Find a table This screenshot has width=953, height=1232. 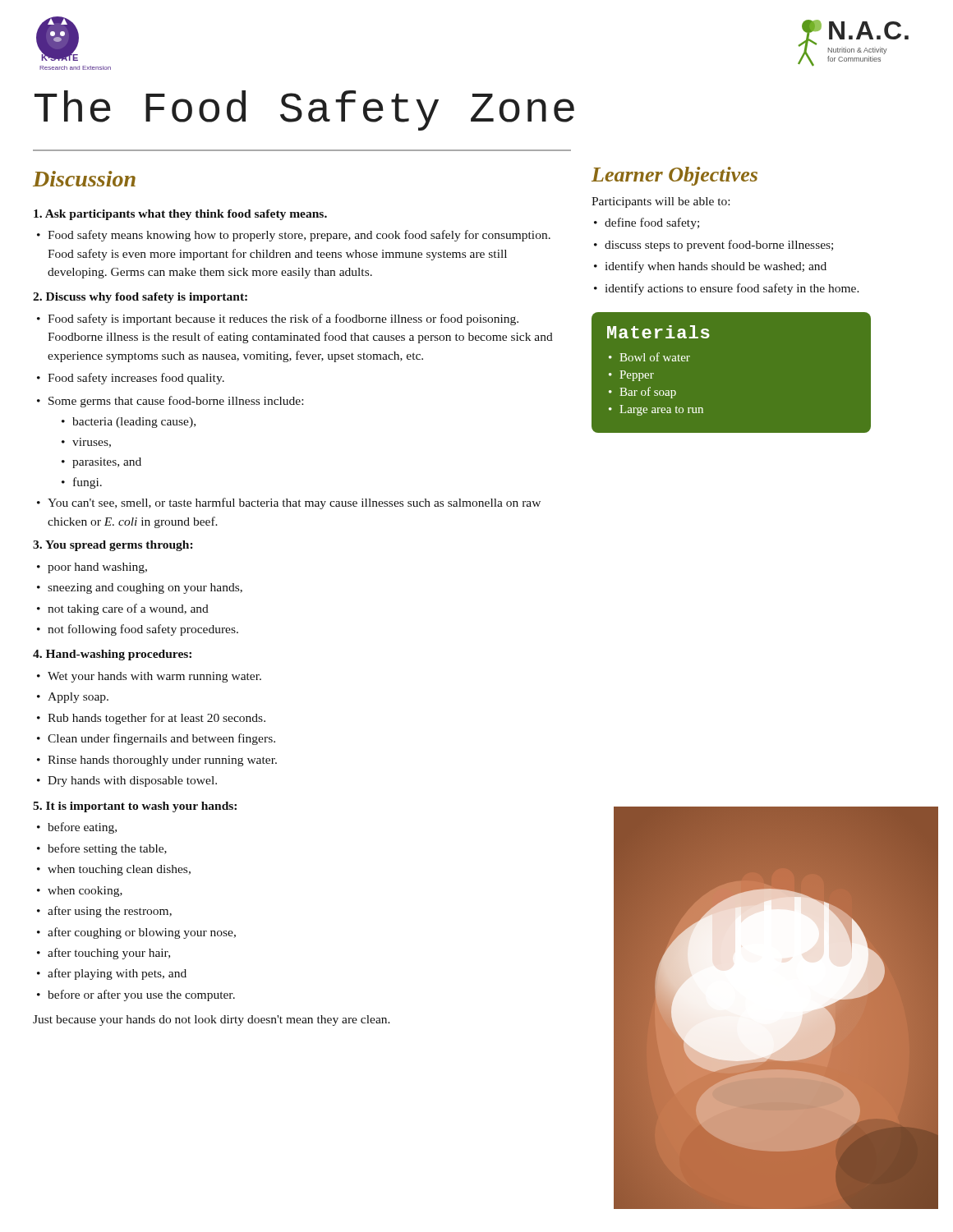point(731,372)
